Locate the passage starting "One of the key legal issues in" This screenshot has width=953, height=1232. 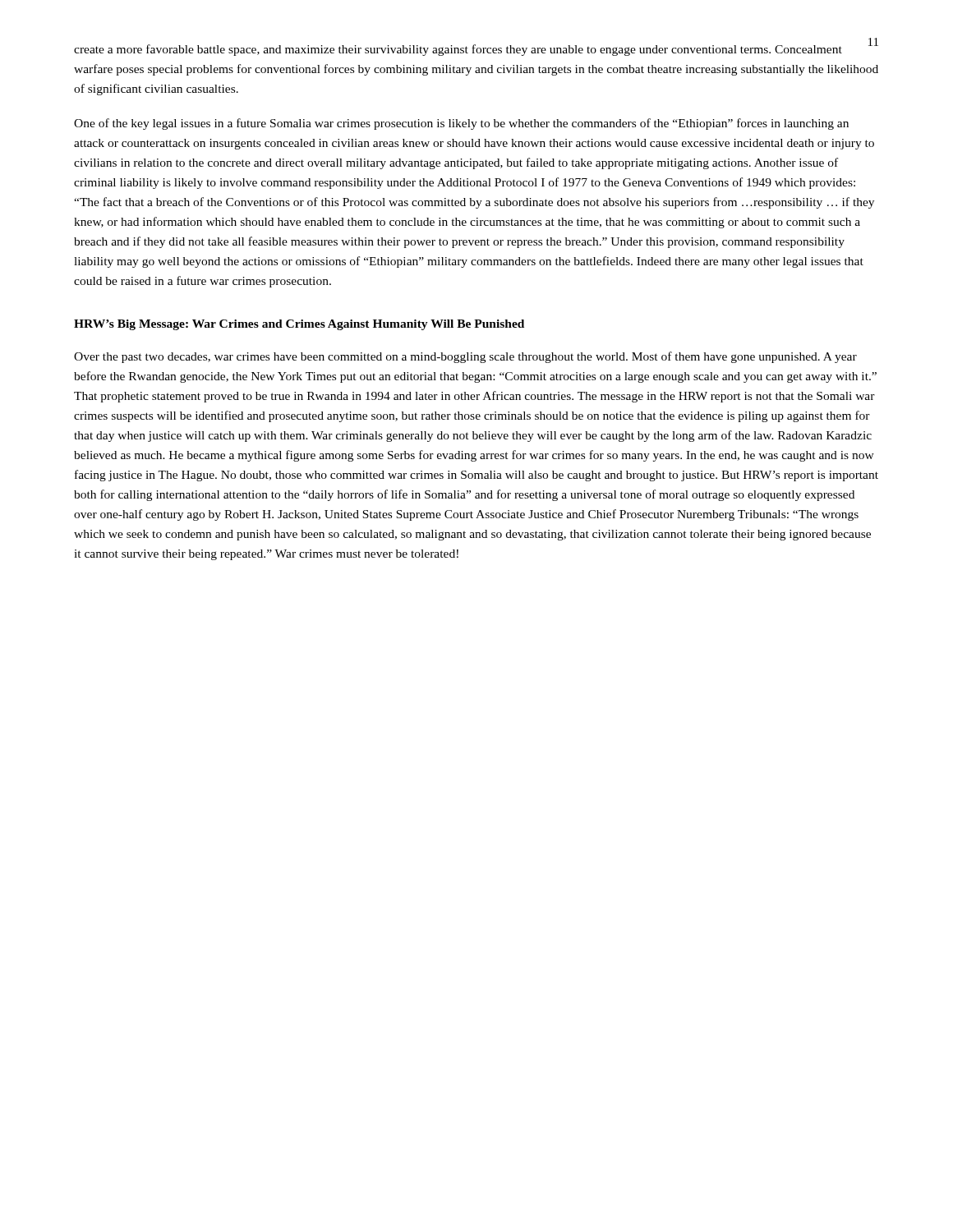pos(474,202)
